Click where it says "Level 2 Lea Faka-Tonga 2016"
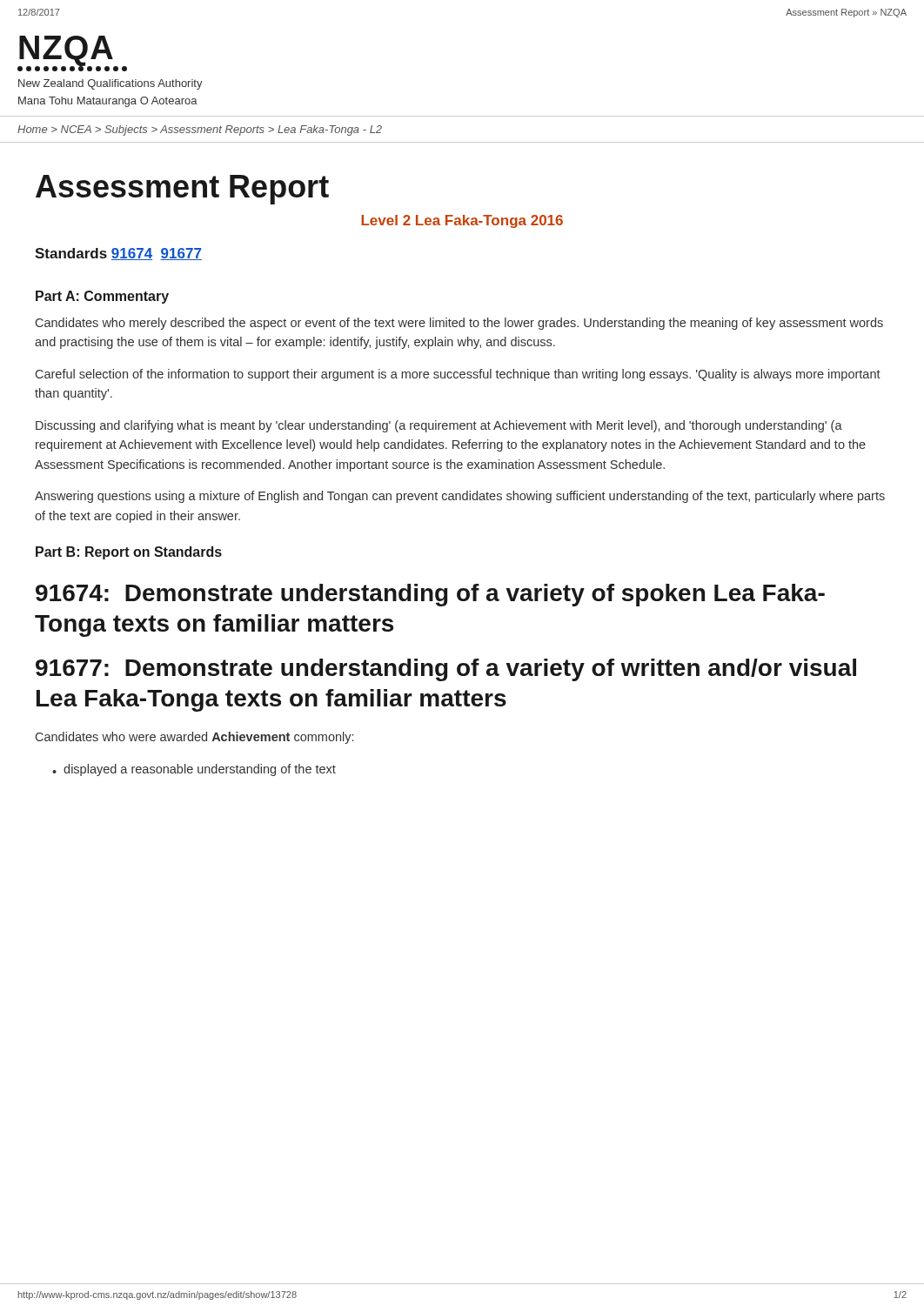This screenshot has width=924, height=1305. tap(462, 221)
